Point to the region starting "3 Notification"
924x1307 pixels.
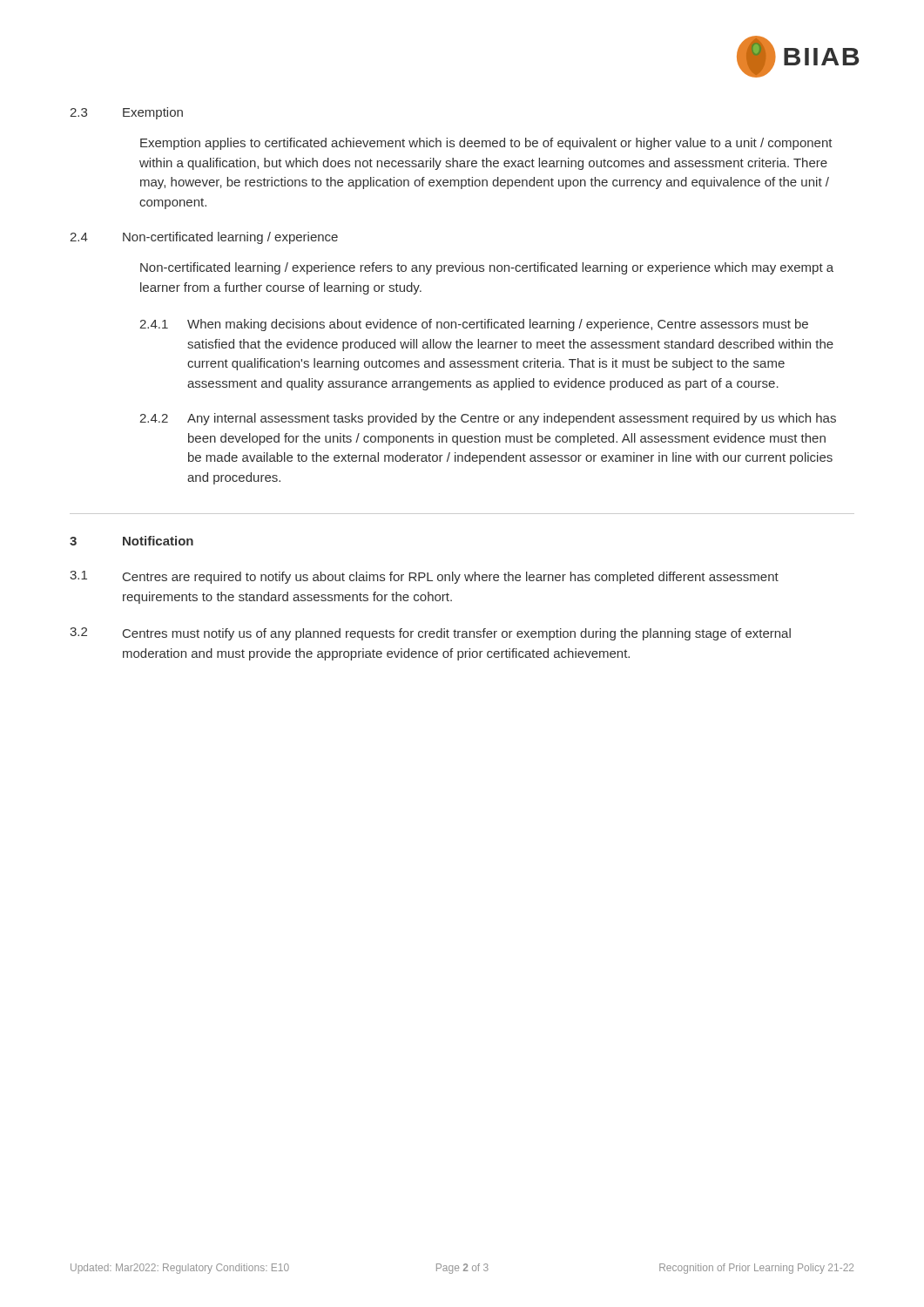tap(132, 541)
